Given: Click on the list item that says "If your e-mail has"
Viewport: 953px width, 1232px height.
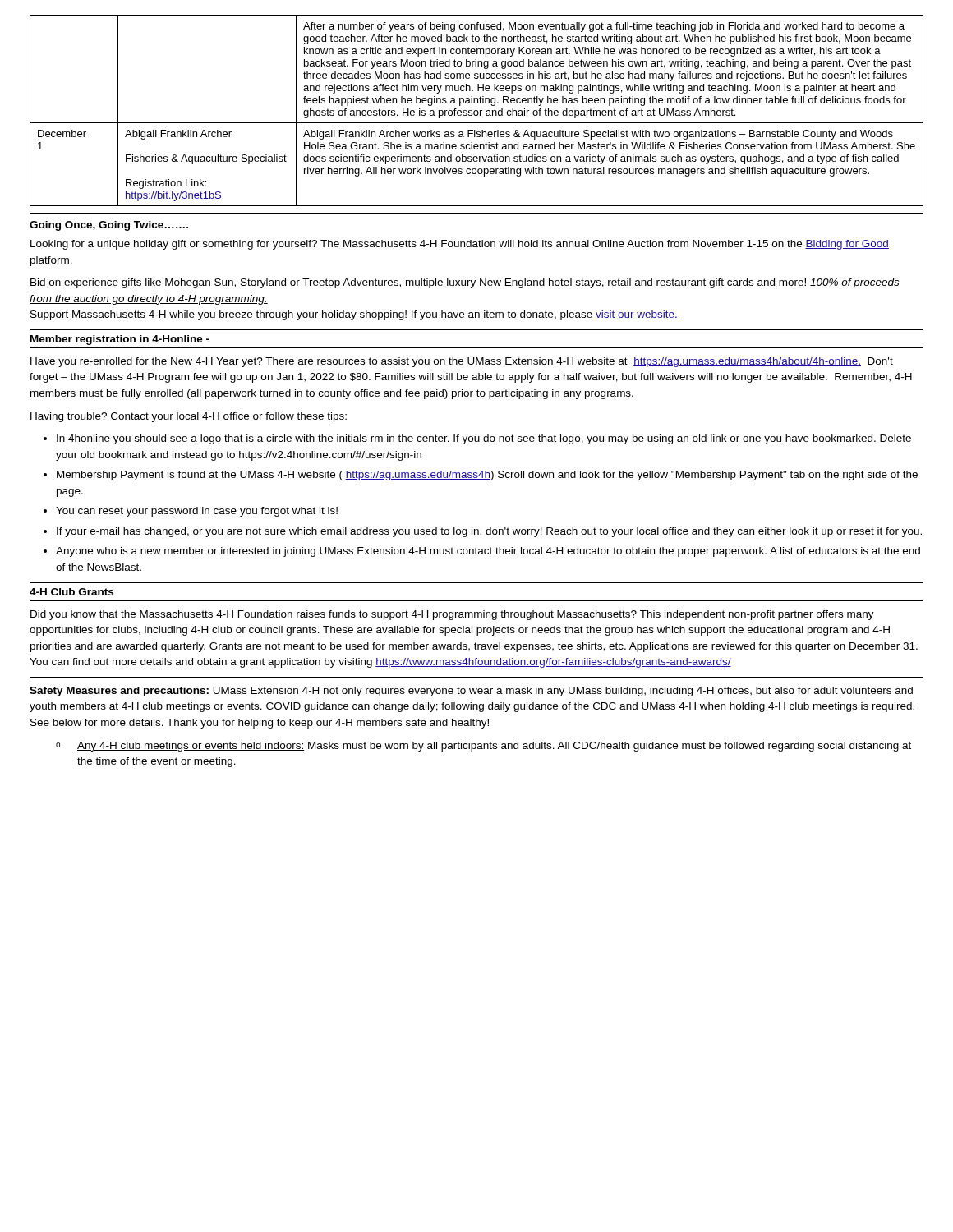Looking at the screenshot, I should (489, 531).
